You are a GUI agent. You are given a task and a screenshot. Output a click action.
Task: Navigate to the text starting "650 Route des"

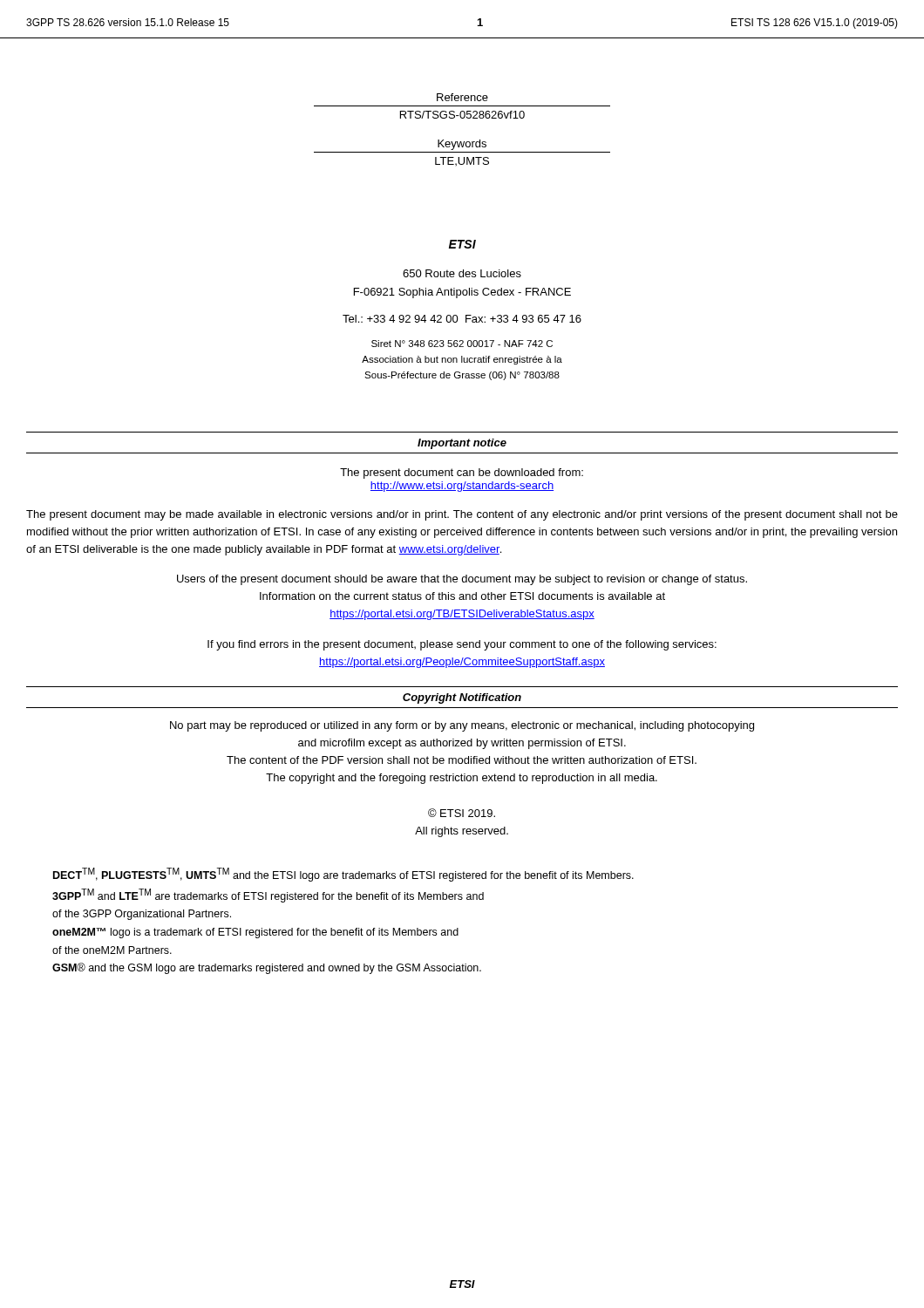tap(462, 324)
